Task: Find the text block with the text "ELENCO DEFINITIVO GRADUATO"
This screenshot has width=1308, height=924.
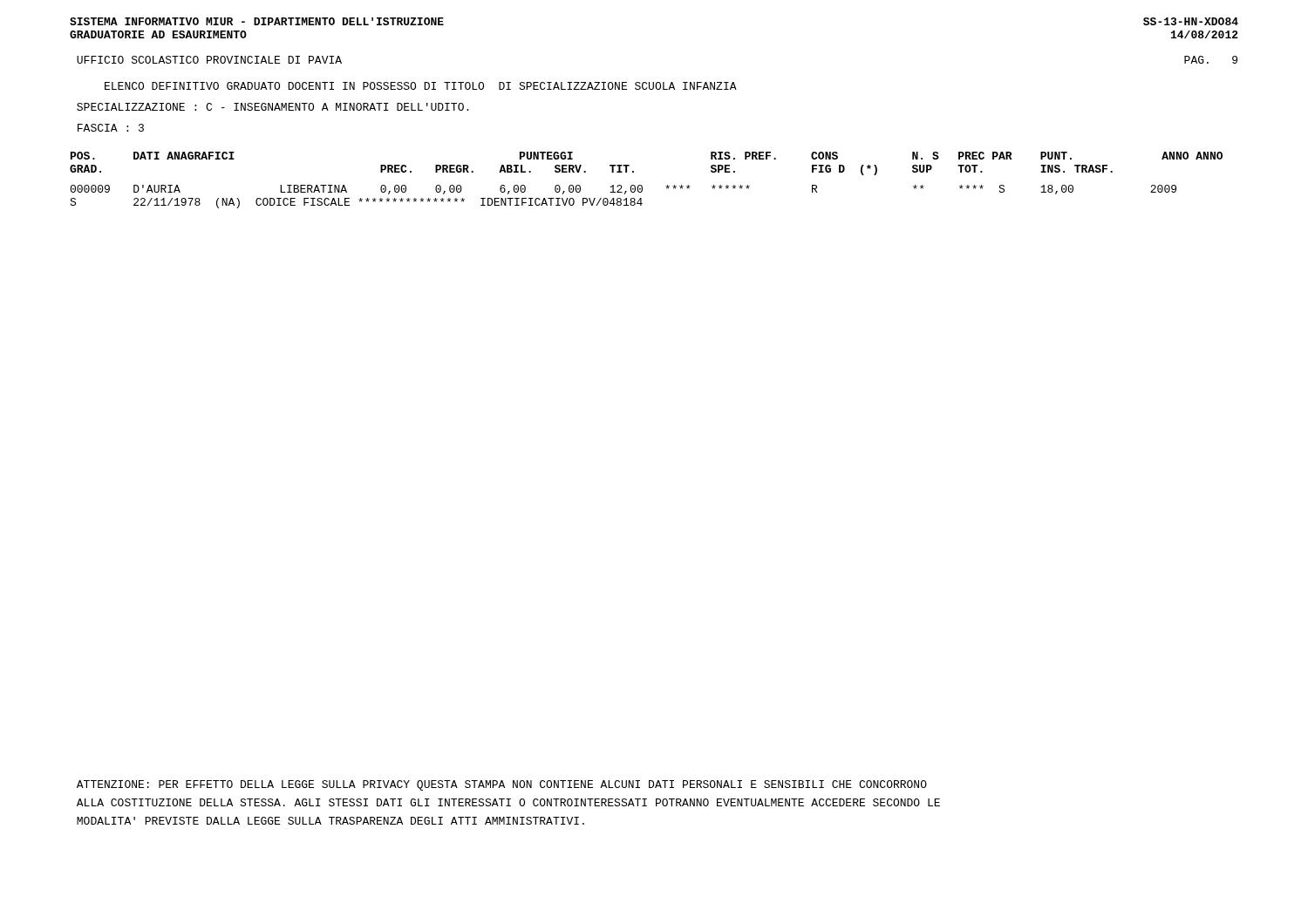Action: pyautogui.click(x=403, y=87)
